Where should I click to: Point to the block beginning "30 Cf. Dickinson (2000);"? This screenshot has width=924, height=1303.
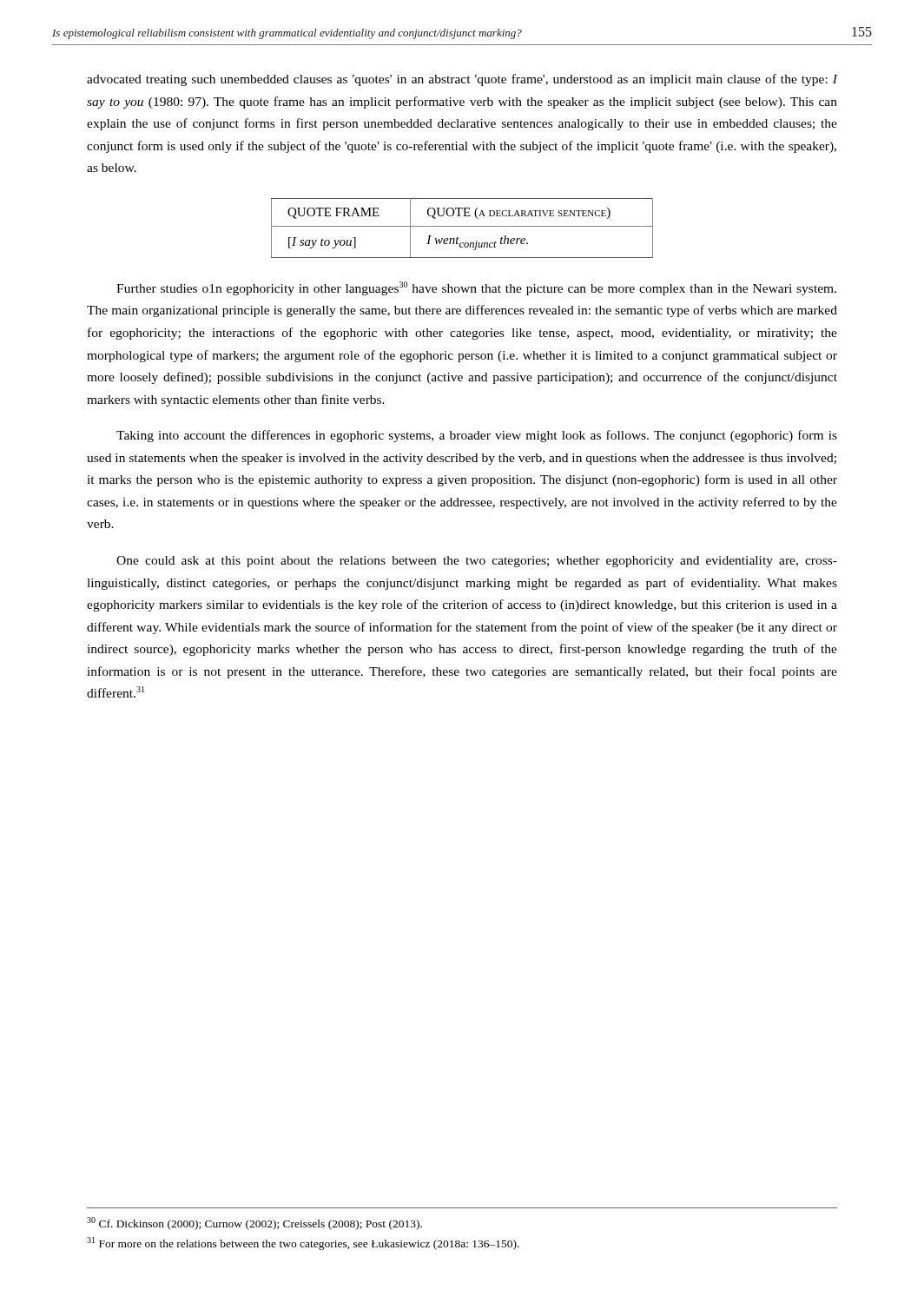pos(255,1223)
